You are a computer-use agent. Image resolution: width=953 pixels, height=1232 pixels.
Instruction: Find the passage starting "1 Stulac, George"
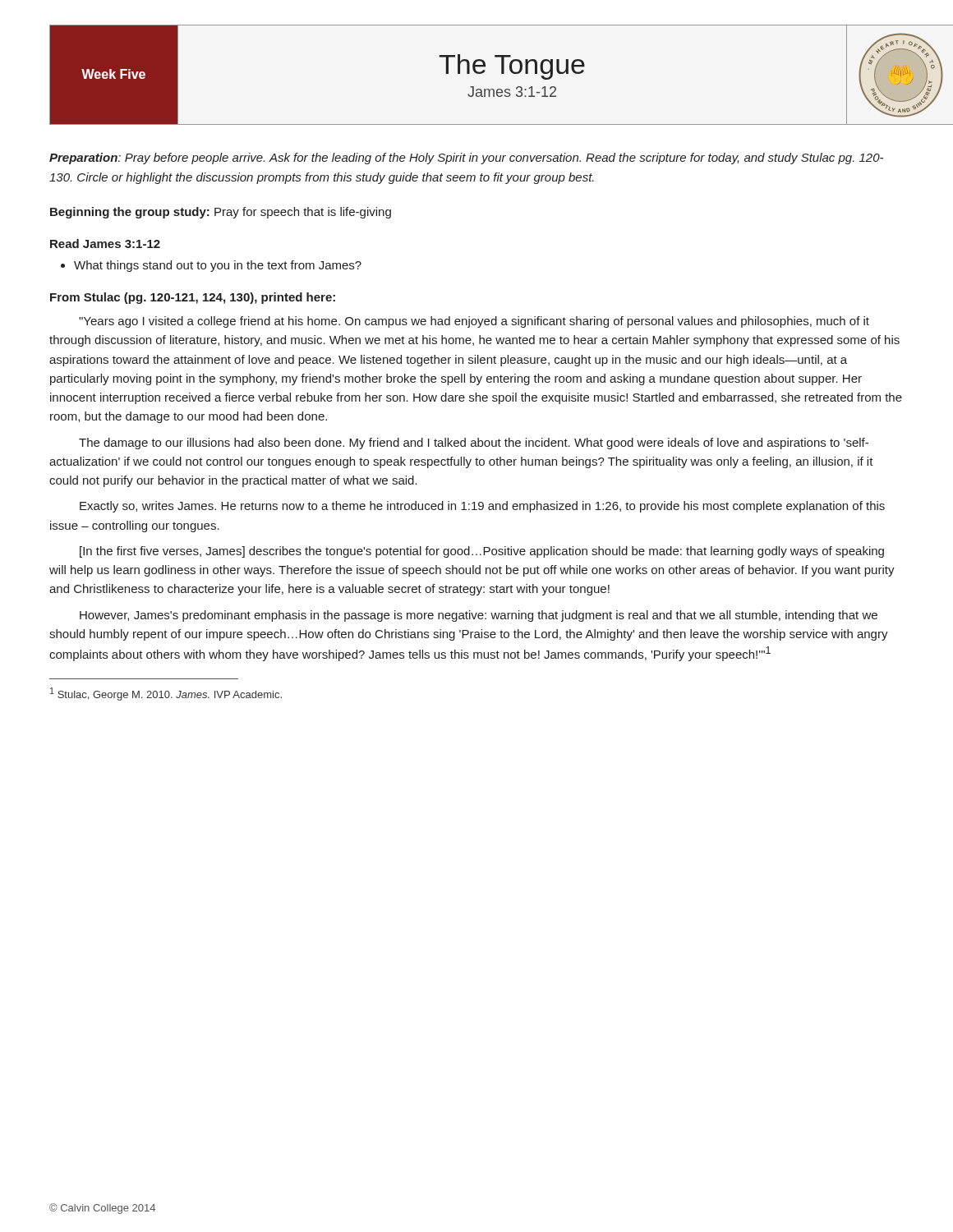[x=166, y=694]
